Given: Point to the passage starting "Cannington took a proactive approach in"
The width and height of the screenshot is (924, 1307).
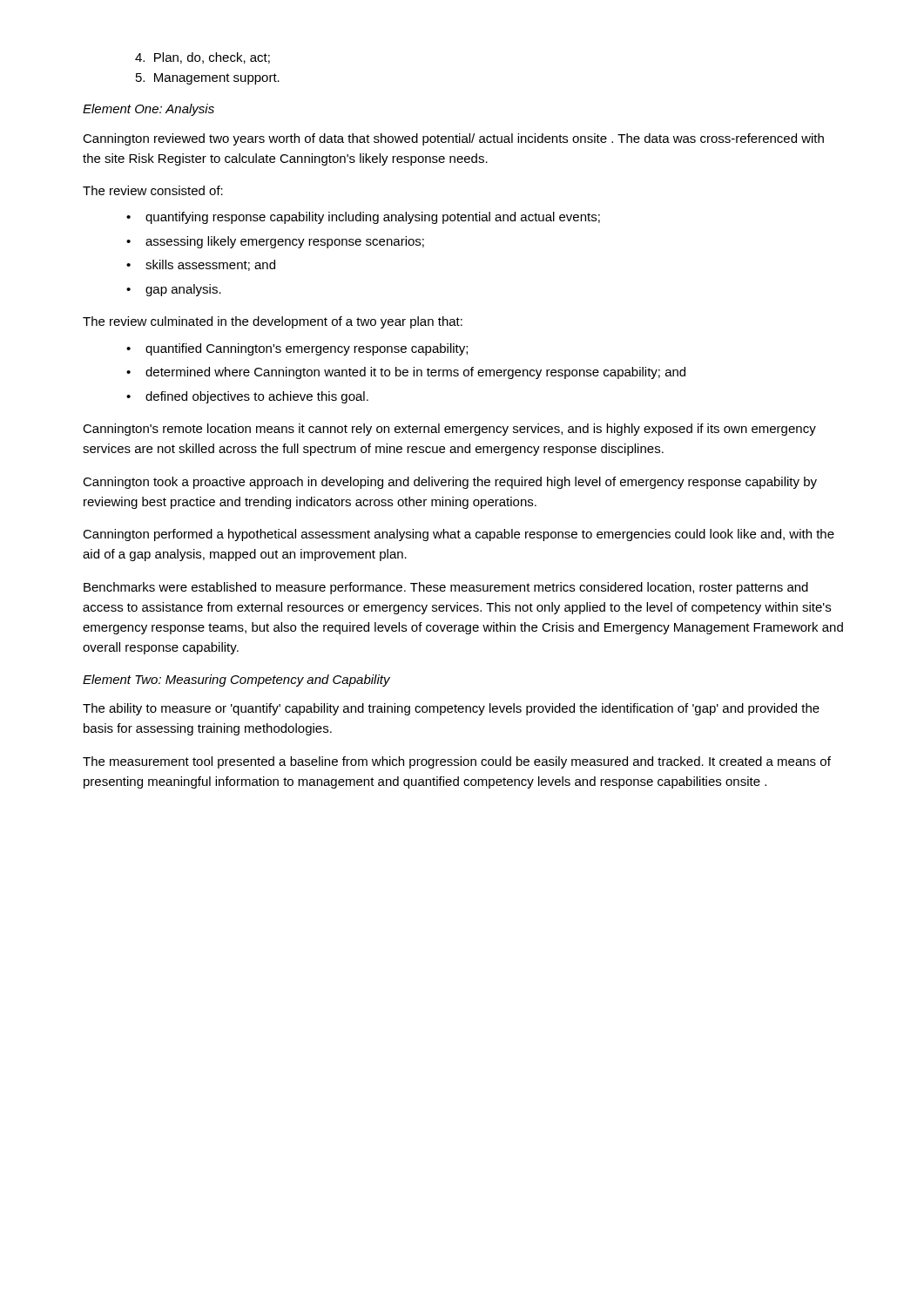Looking at the screenshot, I should coord(450,491).
